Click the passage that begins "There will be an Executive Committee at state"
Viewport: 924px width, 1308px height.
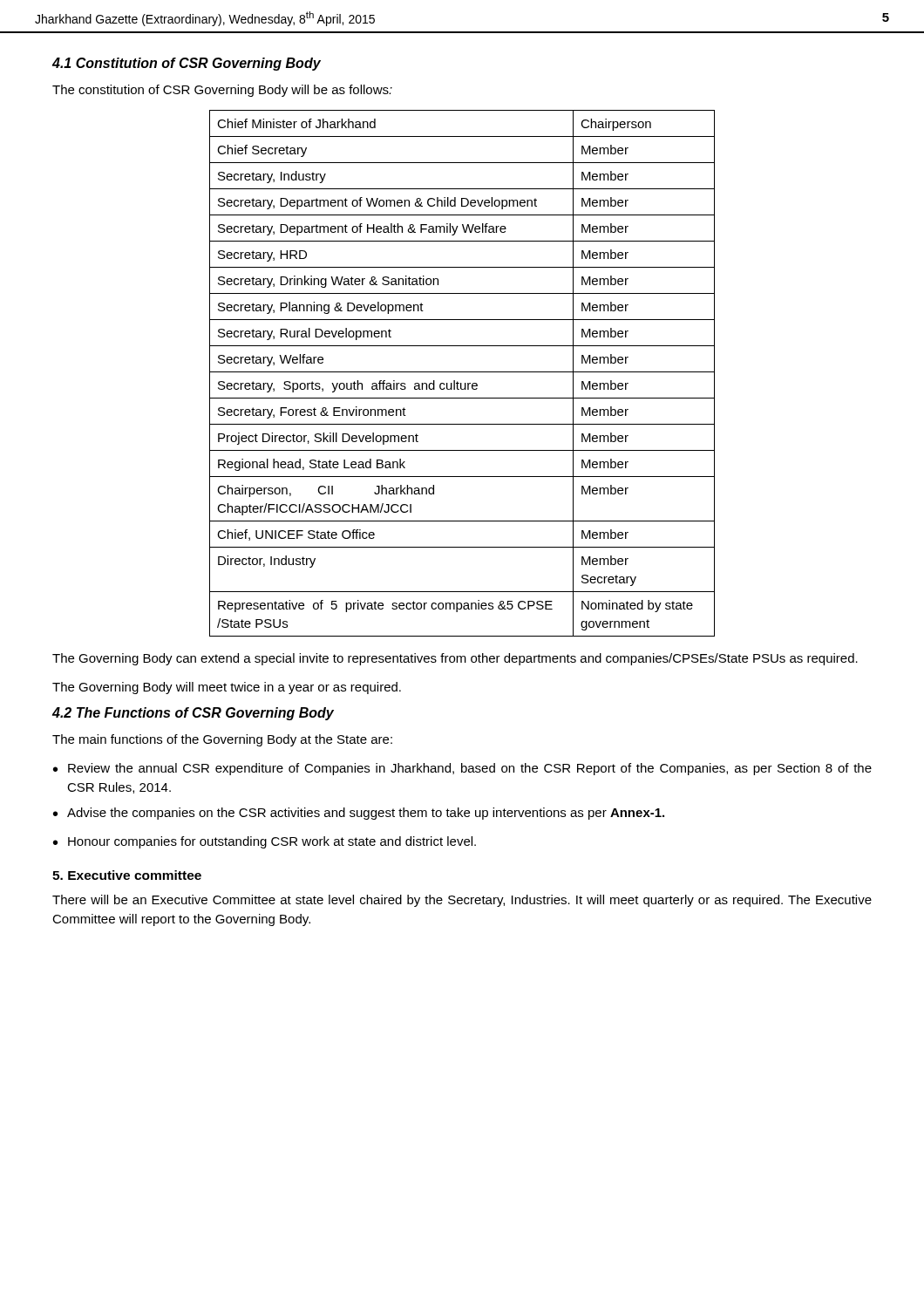[462, 909]
